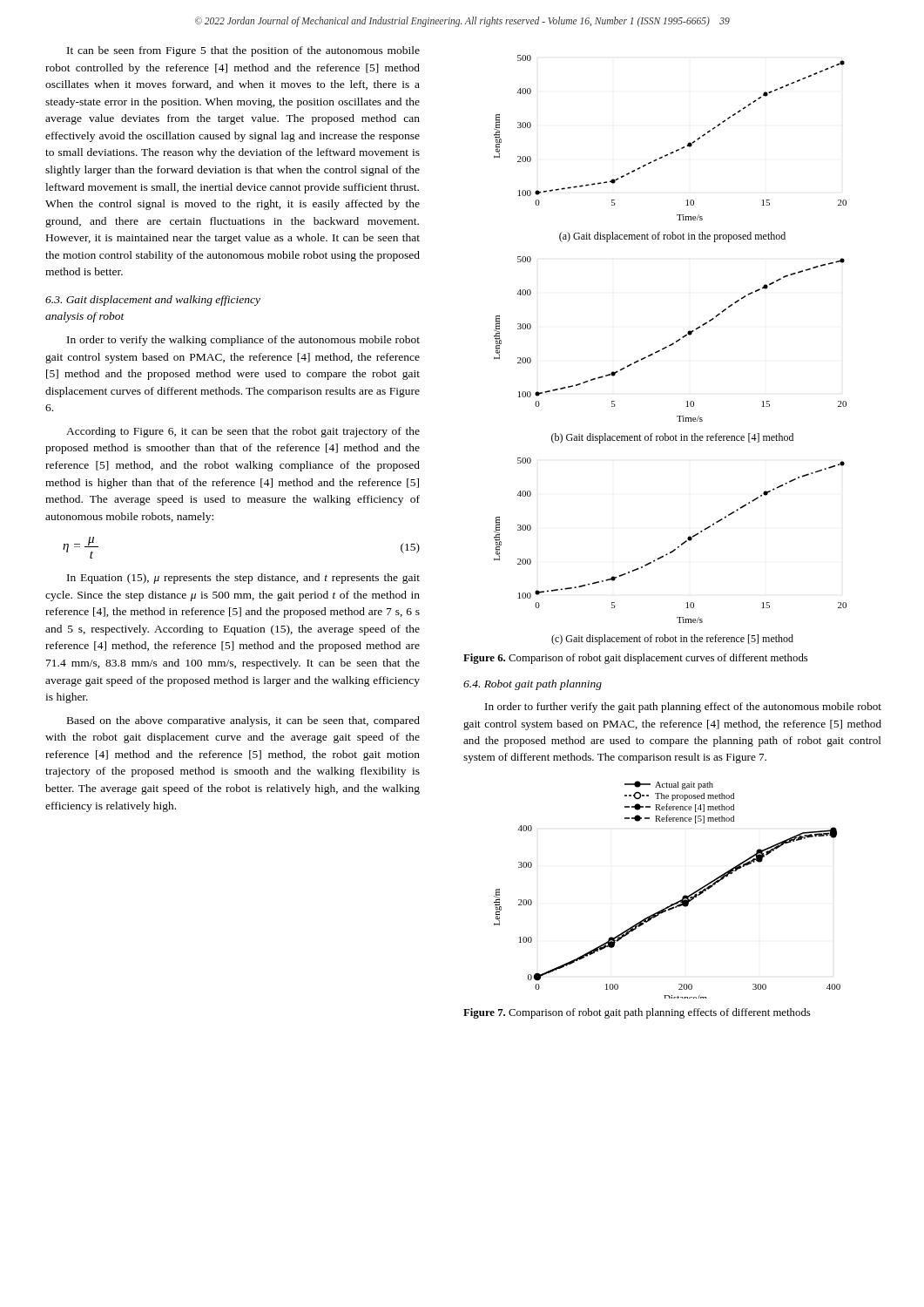924x1307 pixels.
Task: Point to the block beginning "In Equation (15), μ represents"
Action: [233, 692]
